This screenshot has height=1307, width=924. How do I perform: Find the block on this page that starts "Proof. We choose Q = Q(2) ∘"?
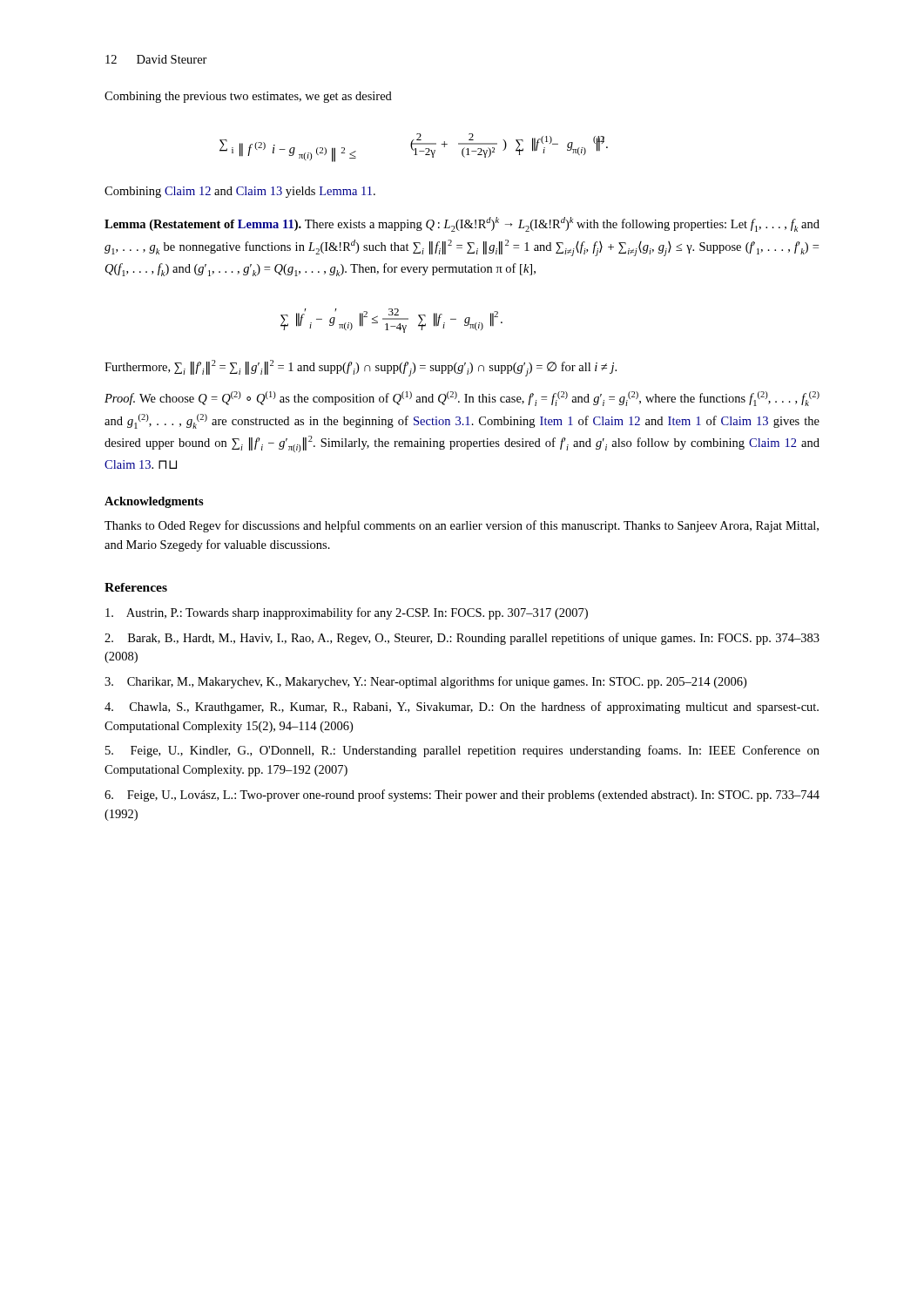tap(462, 431)
